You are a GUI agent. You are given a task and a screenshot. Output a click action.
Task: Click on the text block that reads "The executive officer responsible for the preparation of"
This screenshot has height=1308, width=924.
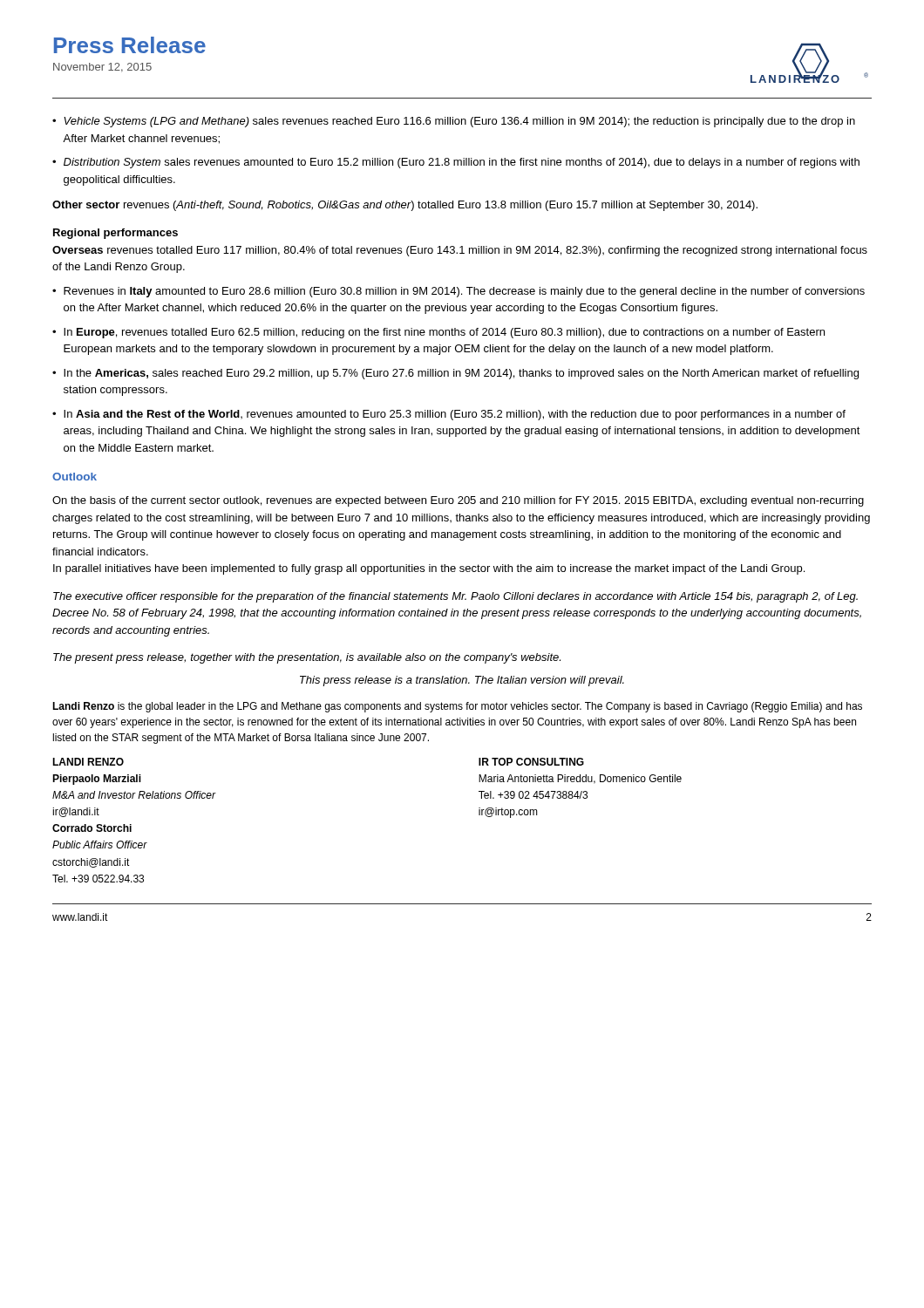pyautogui.click(x=457, y=613)
